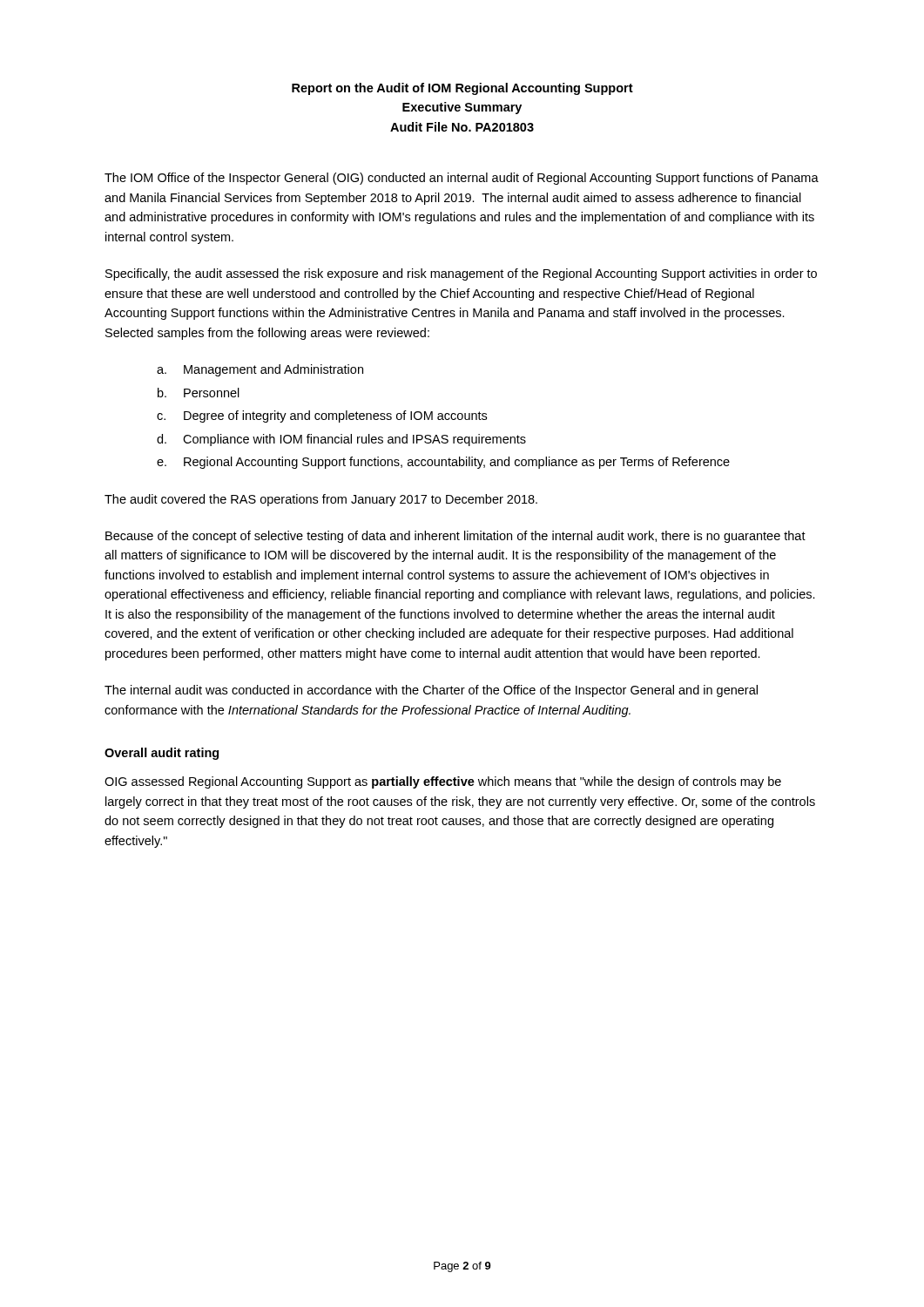
Task: Find the text block containing "Specifically, the audit assessed the risk exposure and"
Action: 461,303
